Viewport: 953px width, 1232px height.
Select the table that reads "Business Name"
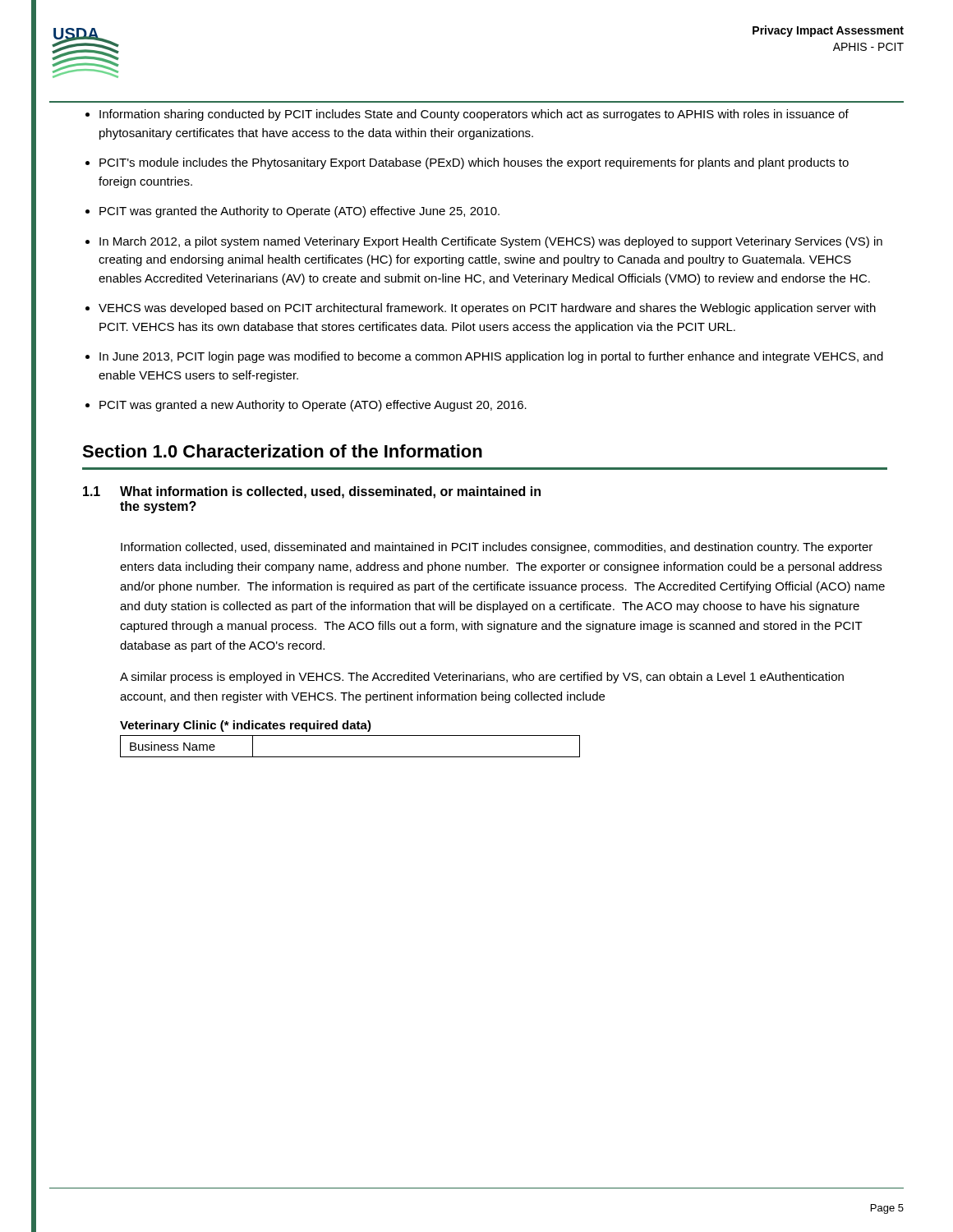(485, 746)
